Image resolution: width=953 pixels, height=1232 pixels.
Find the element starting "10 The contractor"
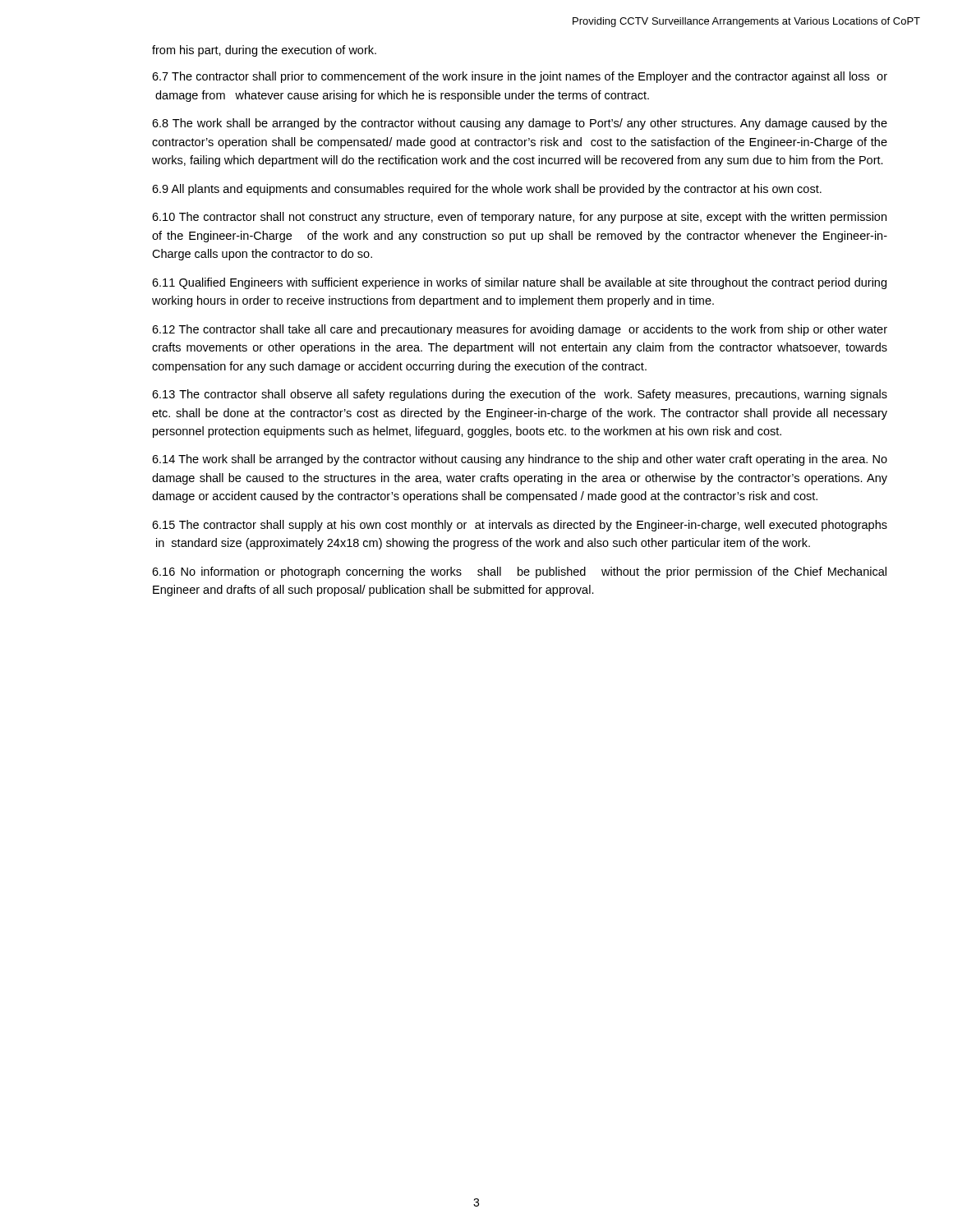tap(520, 236)
